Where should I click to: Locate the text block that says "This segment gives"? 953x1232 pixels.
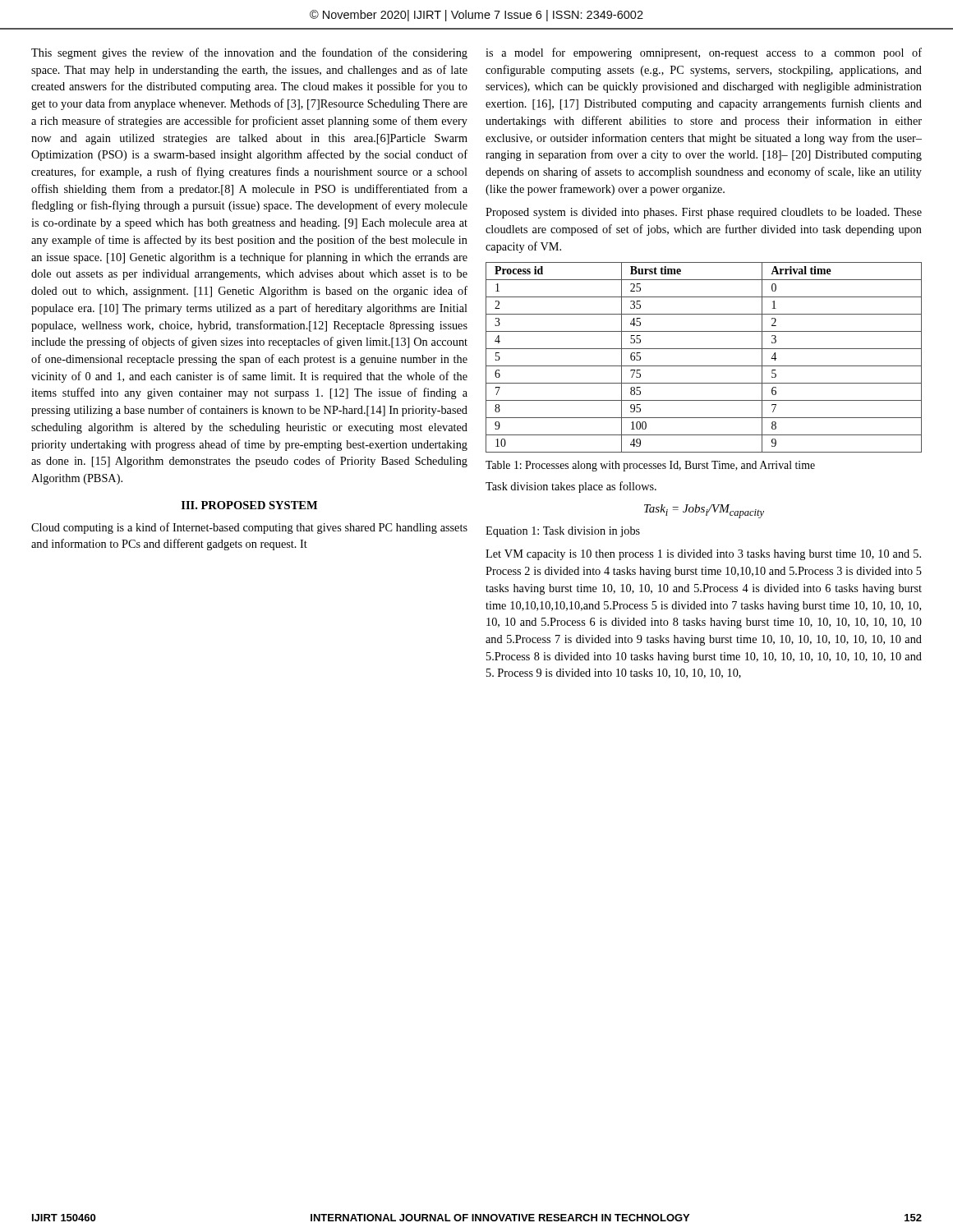(x=249, y=266)
